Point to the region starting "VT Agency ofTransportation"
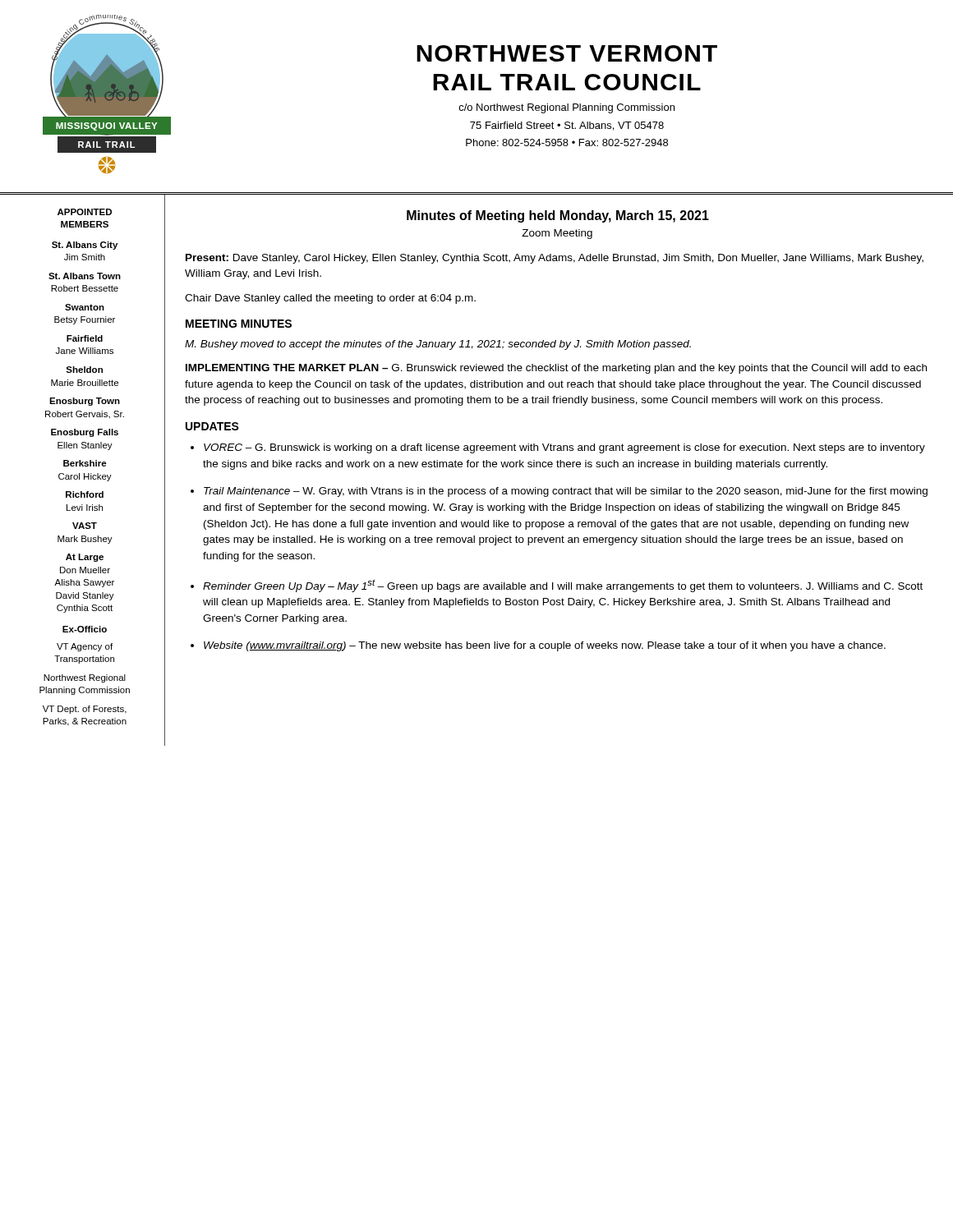 pyautogui.click(x=85, y=653)
